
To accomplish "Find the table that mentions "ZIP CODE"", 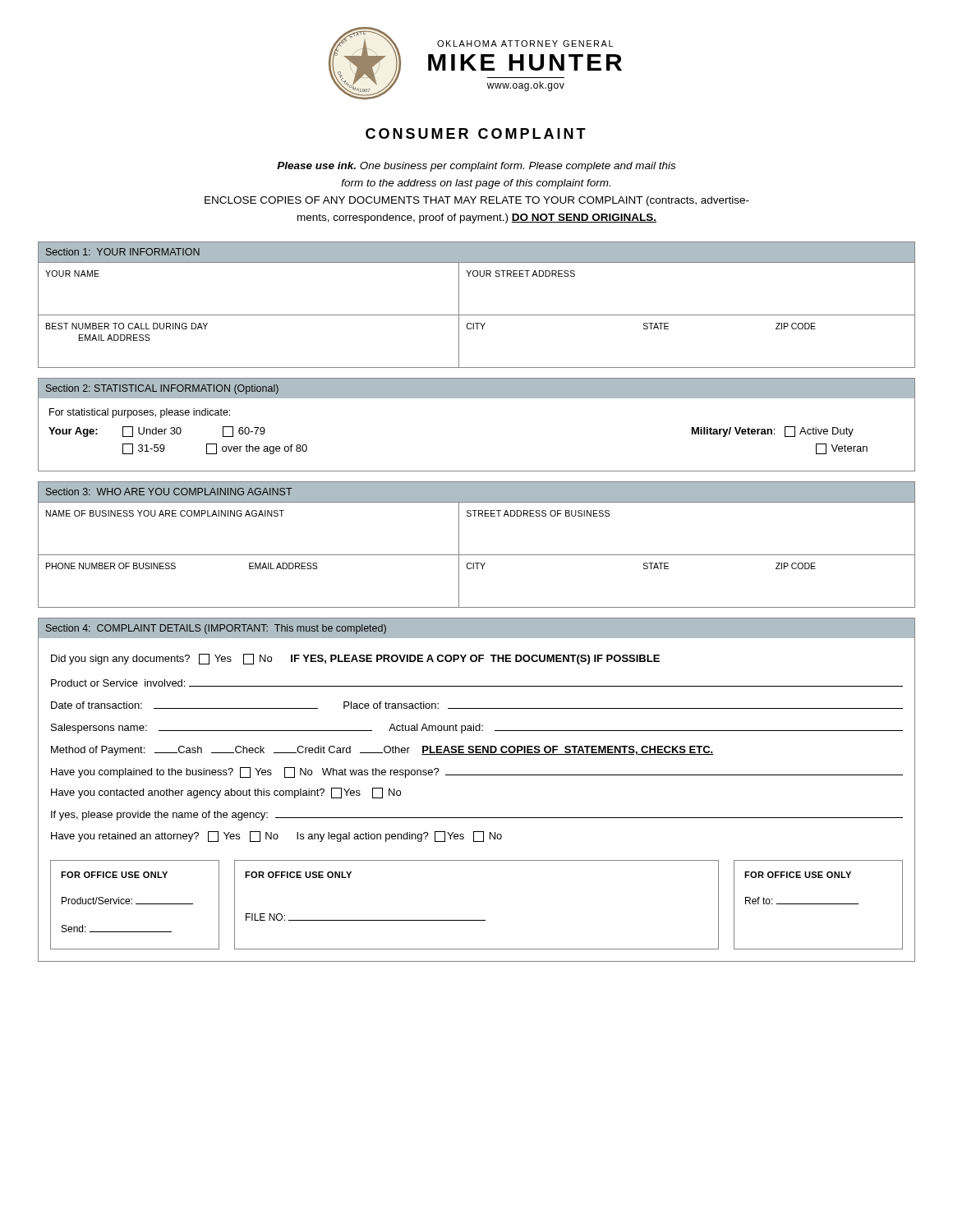I will pyautogui.click(x=476, y=315).
